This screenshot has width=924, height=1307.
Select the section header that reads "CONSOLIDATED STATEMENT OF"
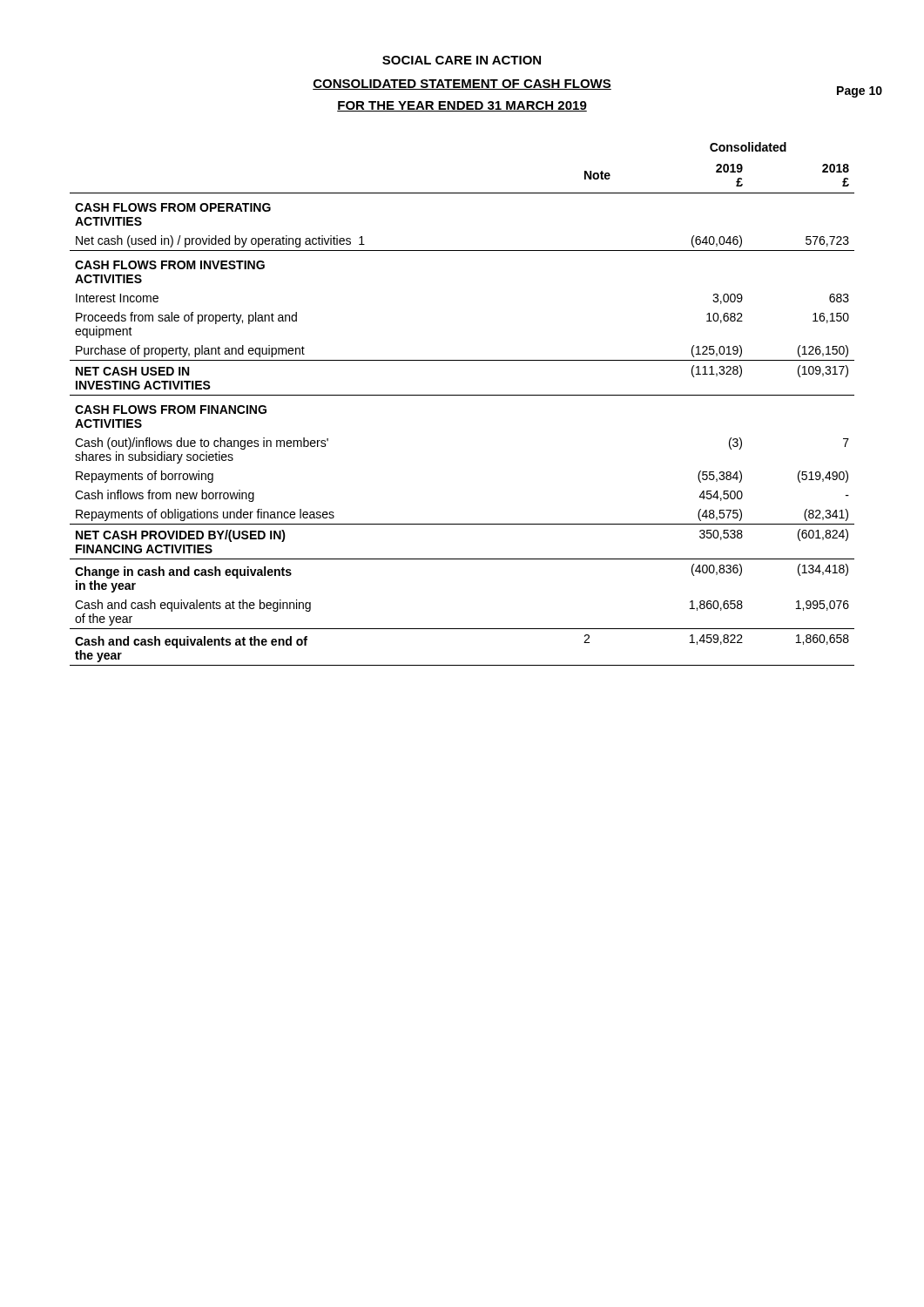pyautogui.click(x=462, y=83)
